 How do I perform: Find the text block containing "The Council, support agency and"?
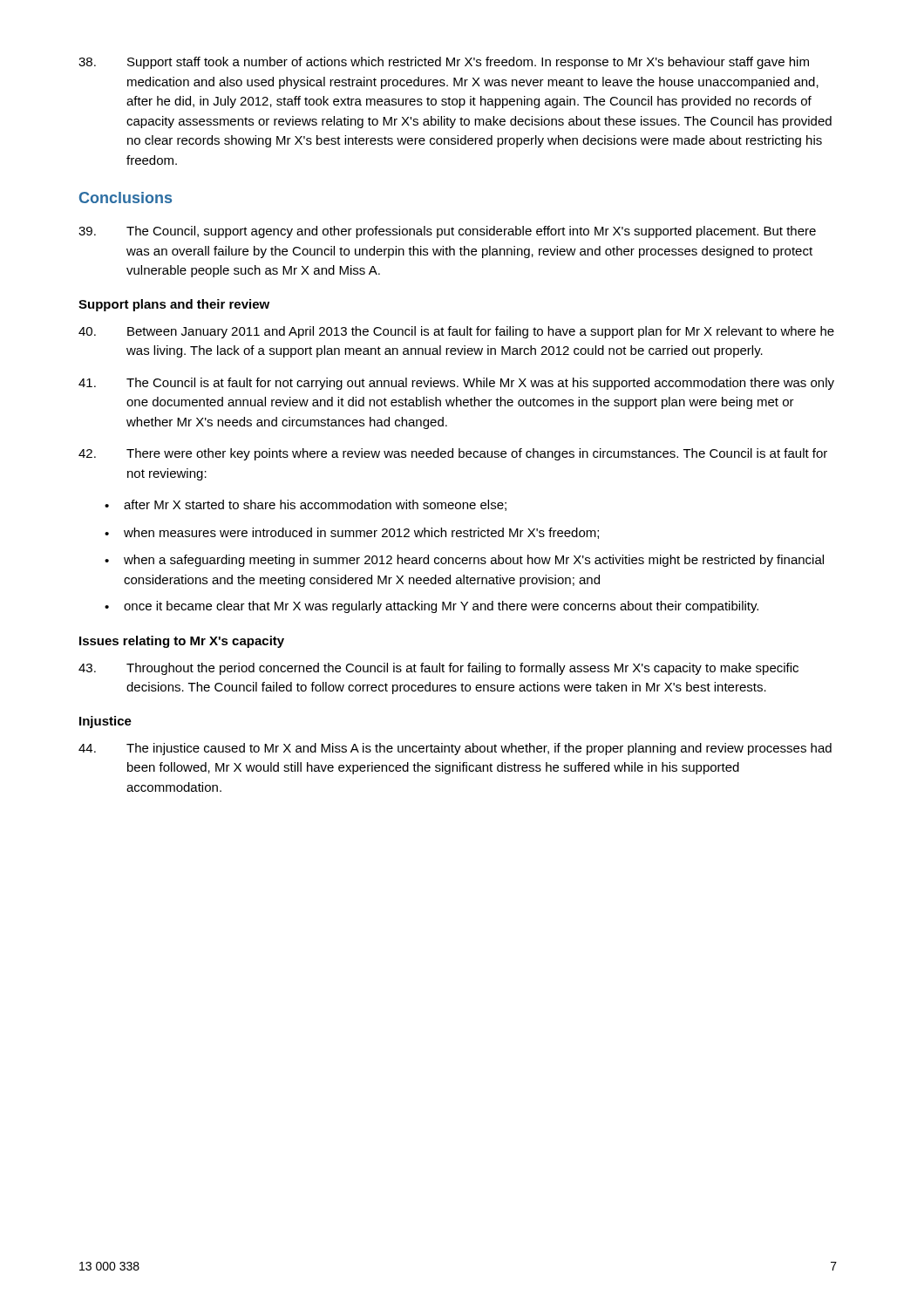click(458, 251)
